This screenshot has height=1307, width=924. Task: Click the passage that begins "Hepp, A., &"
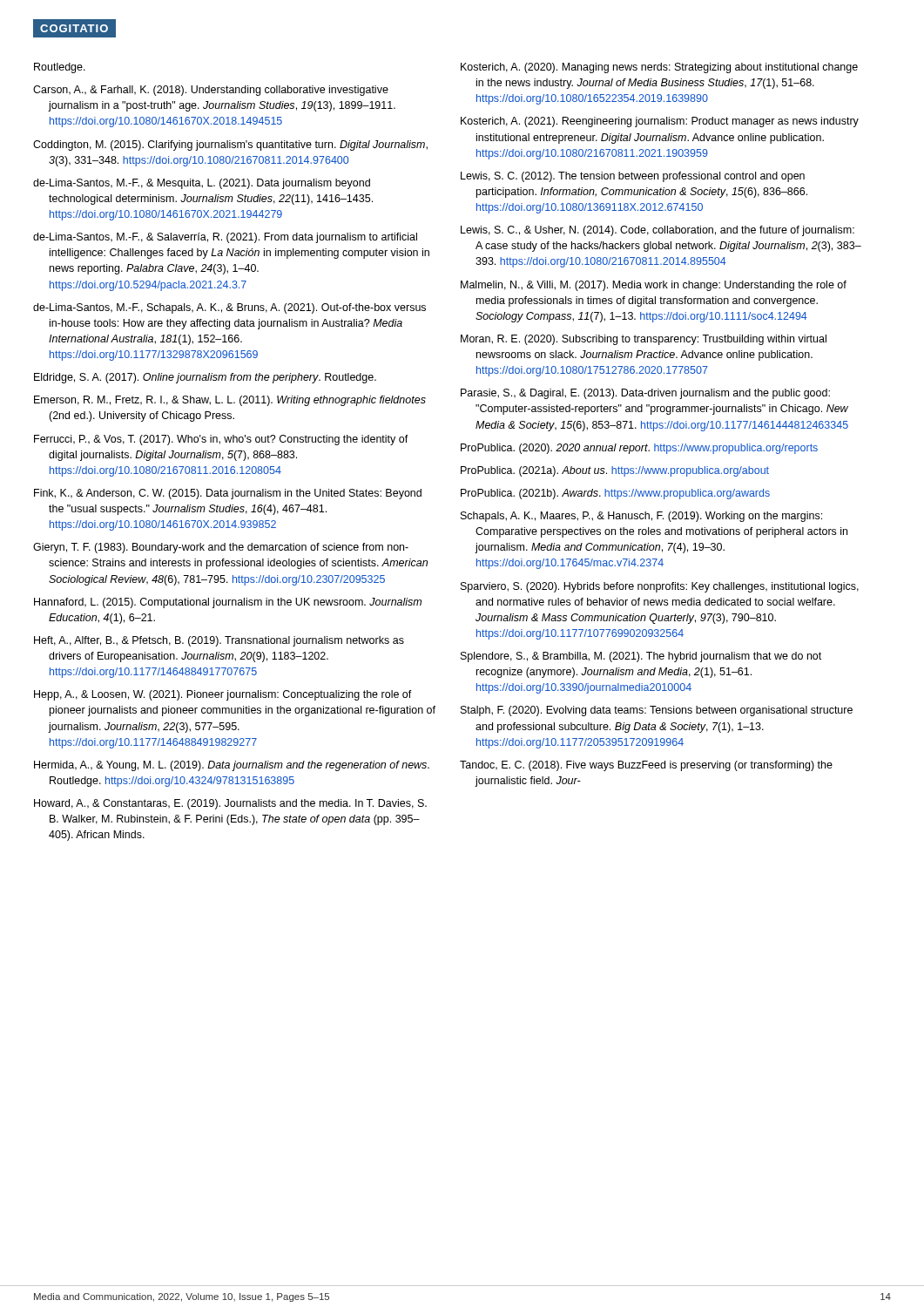(234, 718)
